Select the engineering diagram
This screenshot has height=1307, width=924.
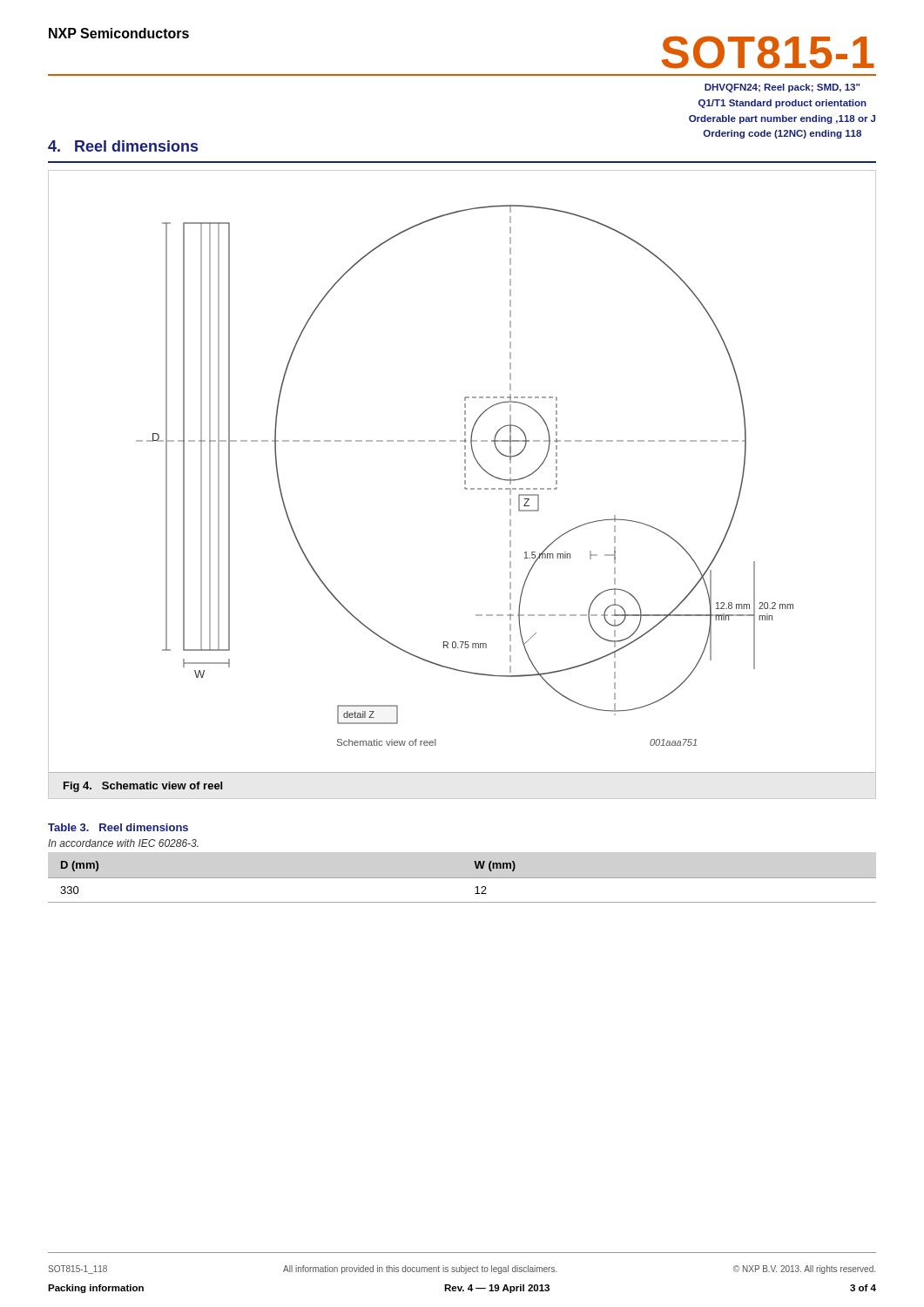click(x=462, y=484)
